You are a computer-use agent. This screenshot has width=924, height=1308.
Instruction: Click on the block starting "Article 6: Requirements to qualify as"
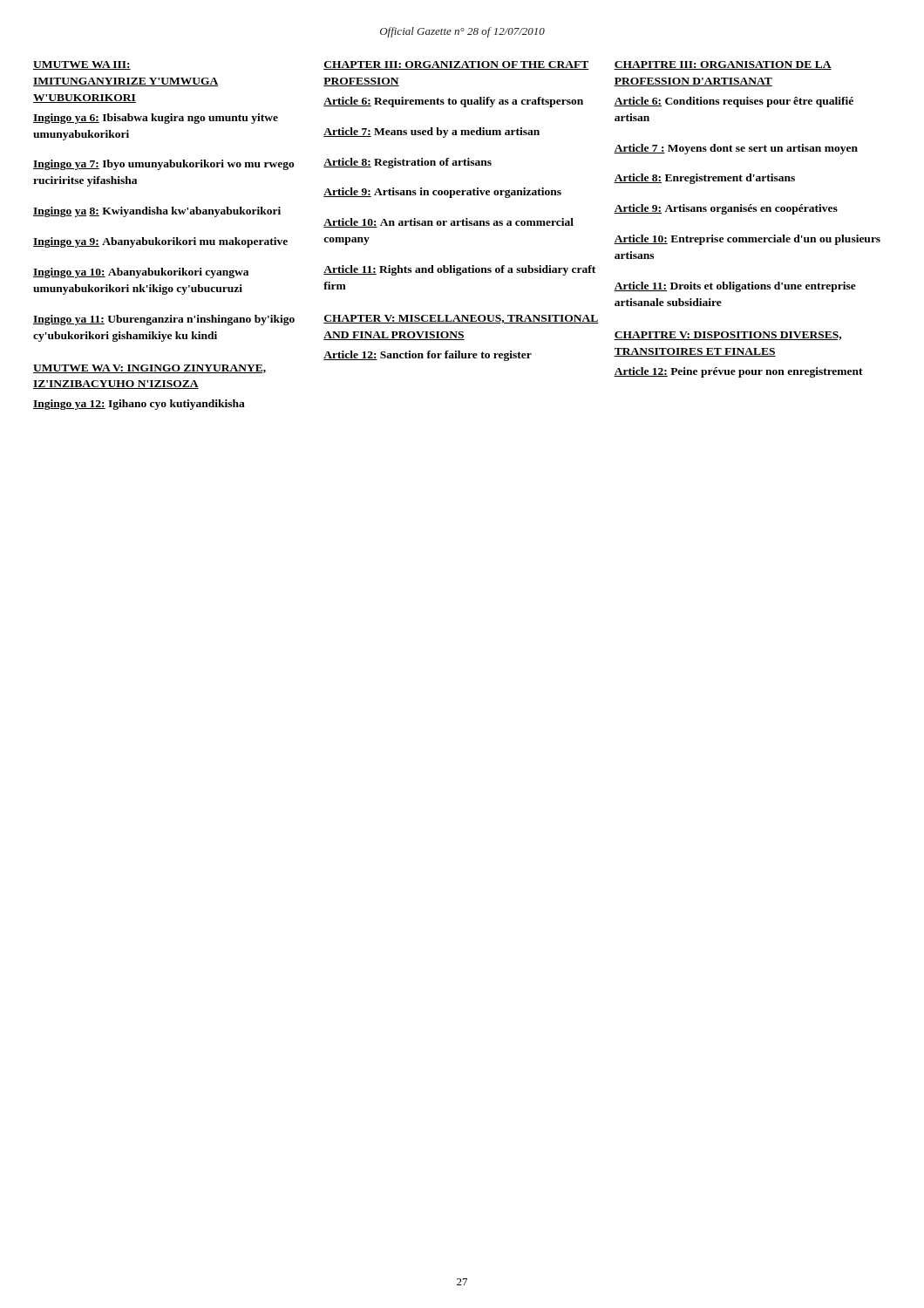453,101
